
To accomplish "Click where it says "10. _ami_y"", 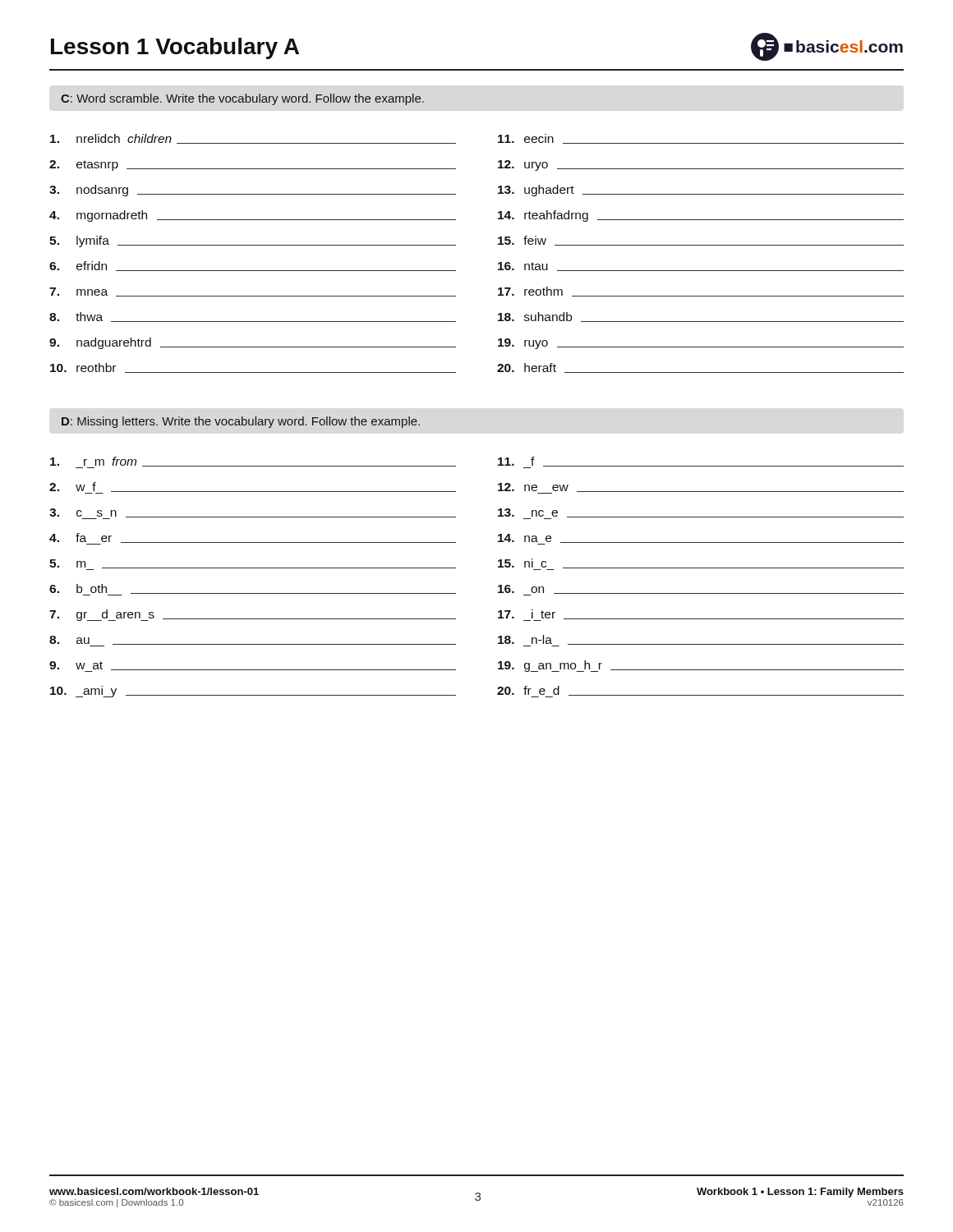I will coord(253,691).
